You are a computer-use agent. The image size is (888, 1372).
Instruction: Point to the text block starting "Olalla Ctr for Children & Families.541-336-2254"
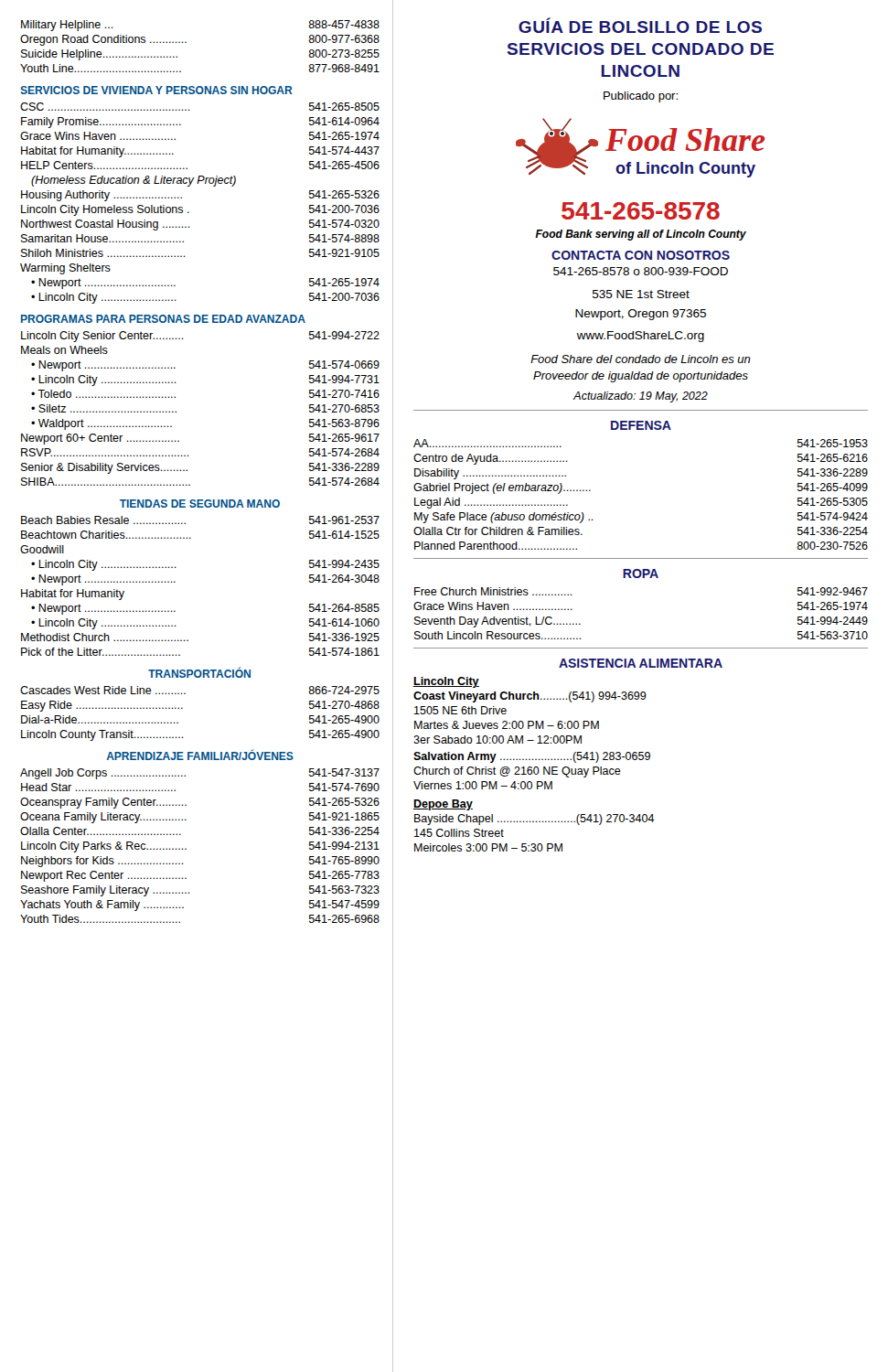(x=496, y=531)
